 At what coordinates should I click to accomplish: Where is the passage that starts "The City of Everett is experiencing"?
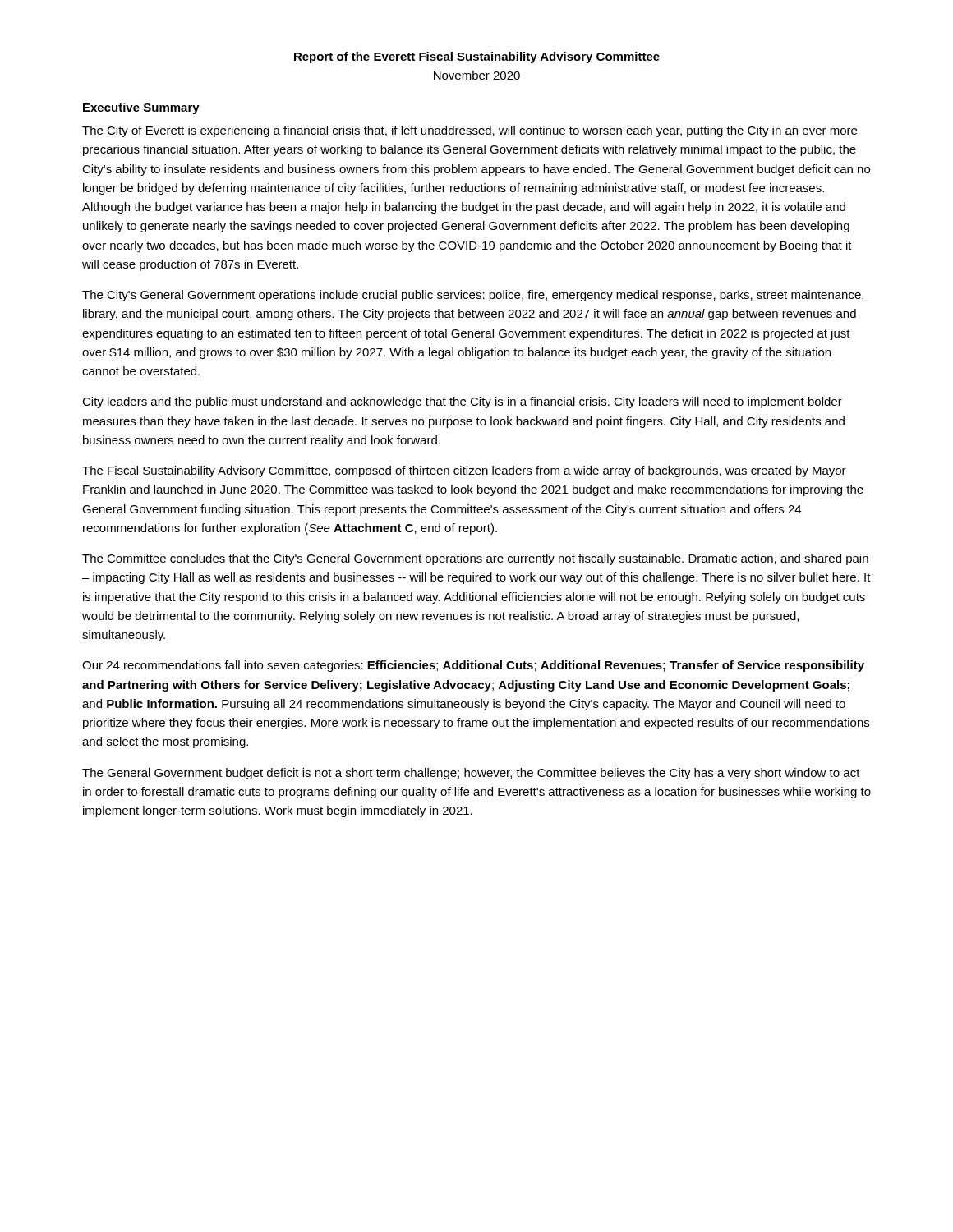476,197
